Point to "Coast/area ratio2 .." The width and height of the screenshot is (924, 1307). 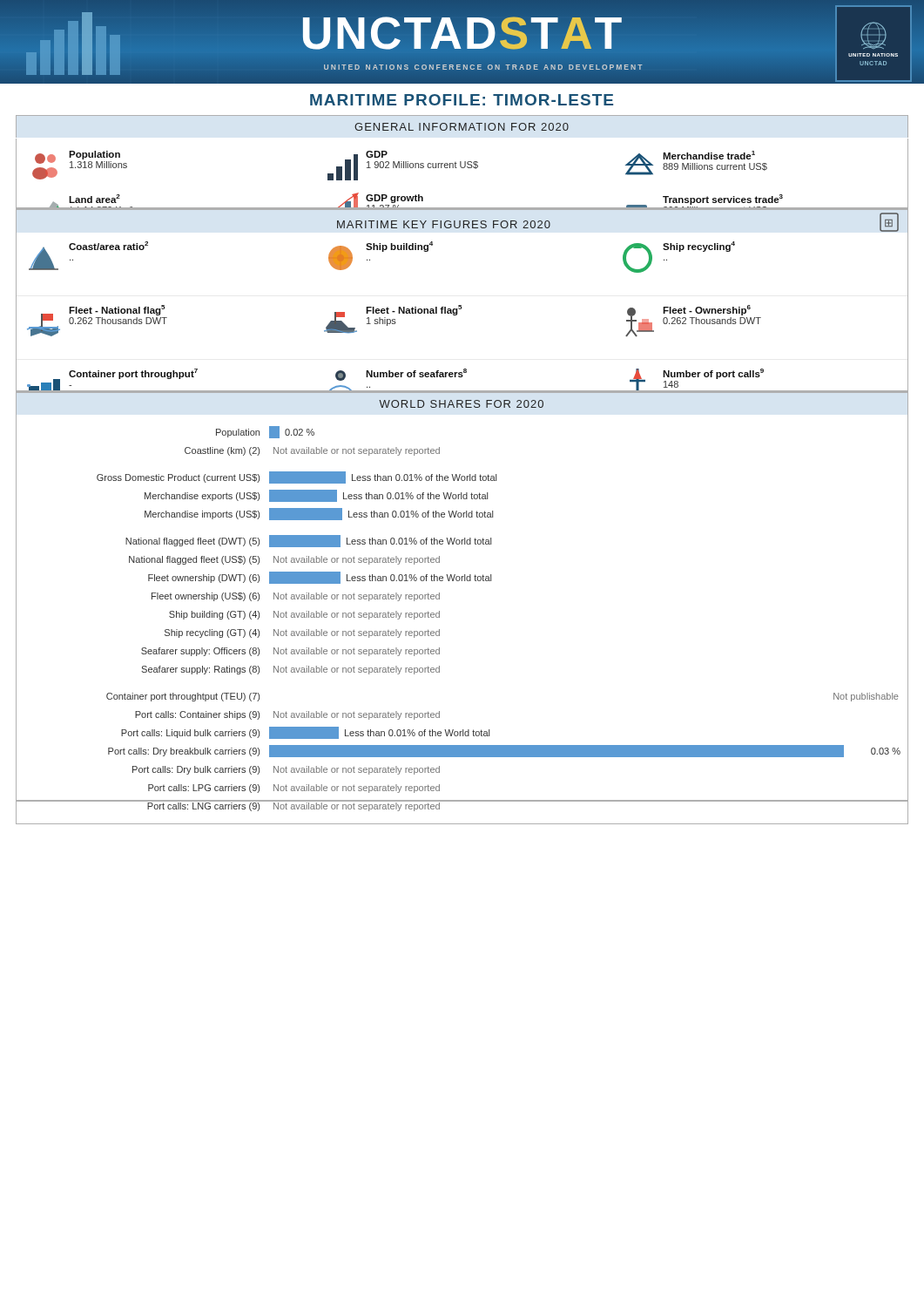[87, 258]
